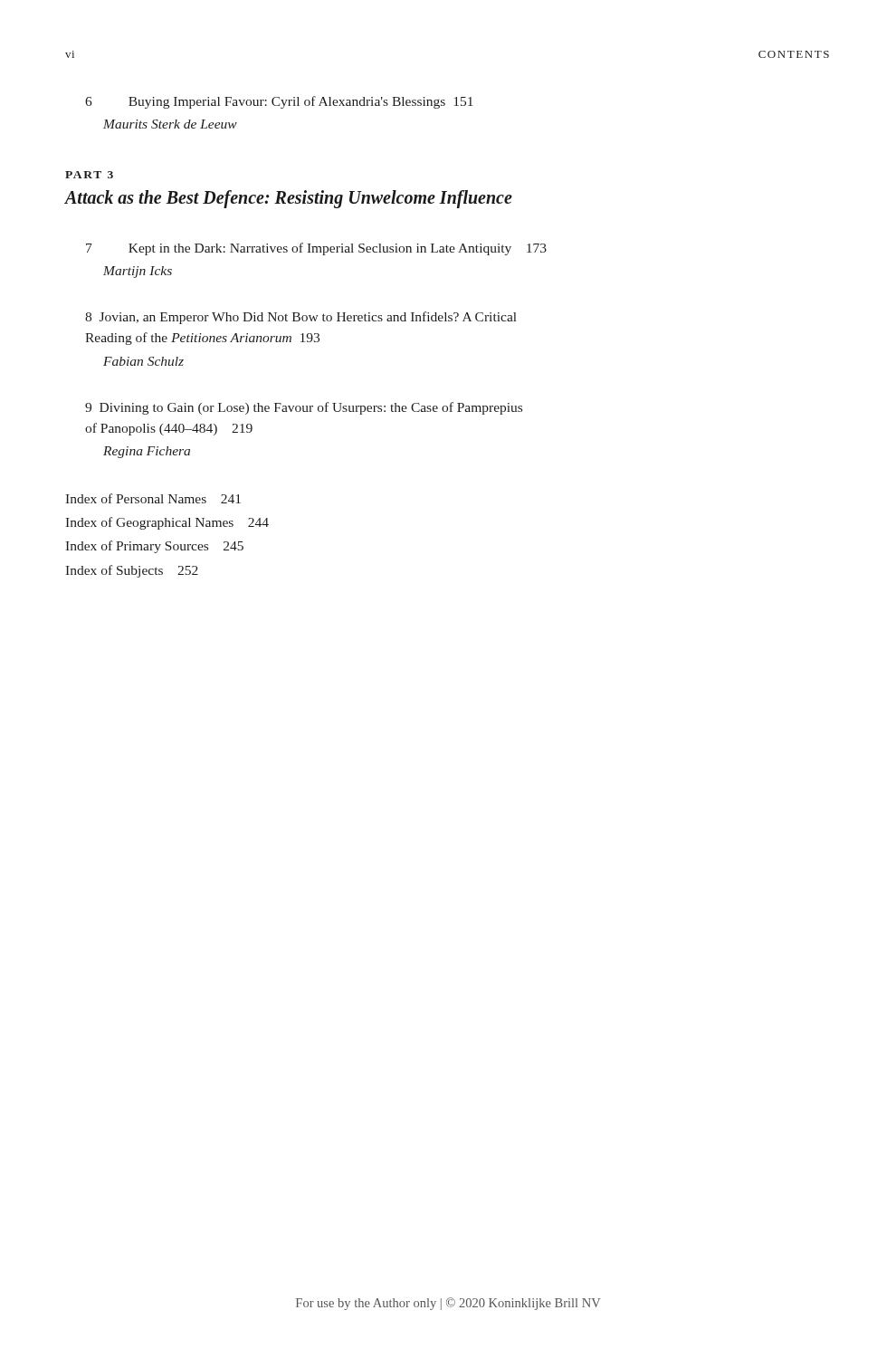
Task: Where is the section header that starts "Part 3 Attack as"?
Action: pyautogui.click(x=448, y=188)
